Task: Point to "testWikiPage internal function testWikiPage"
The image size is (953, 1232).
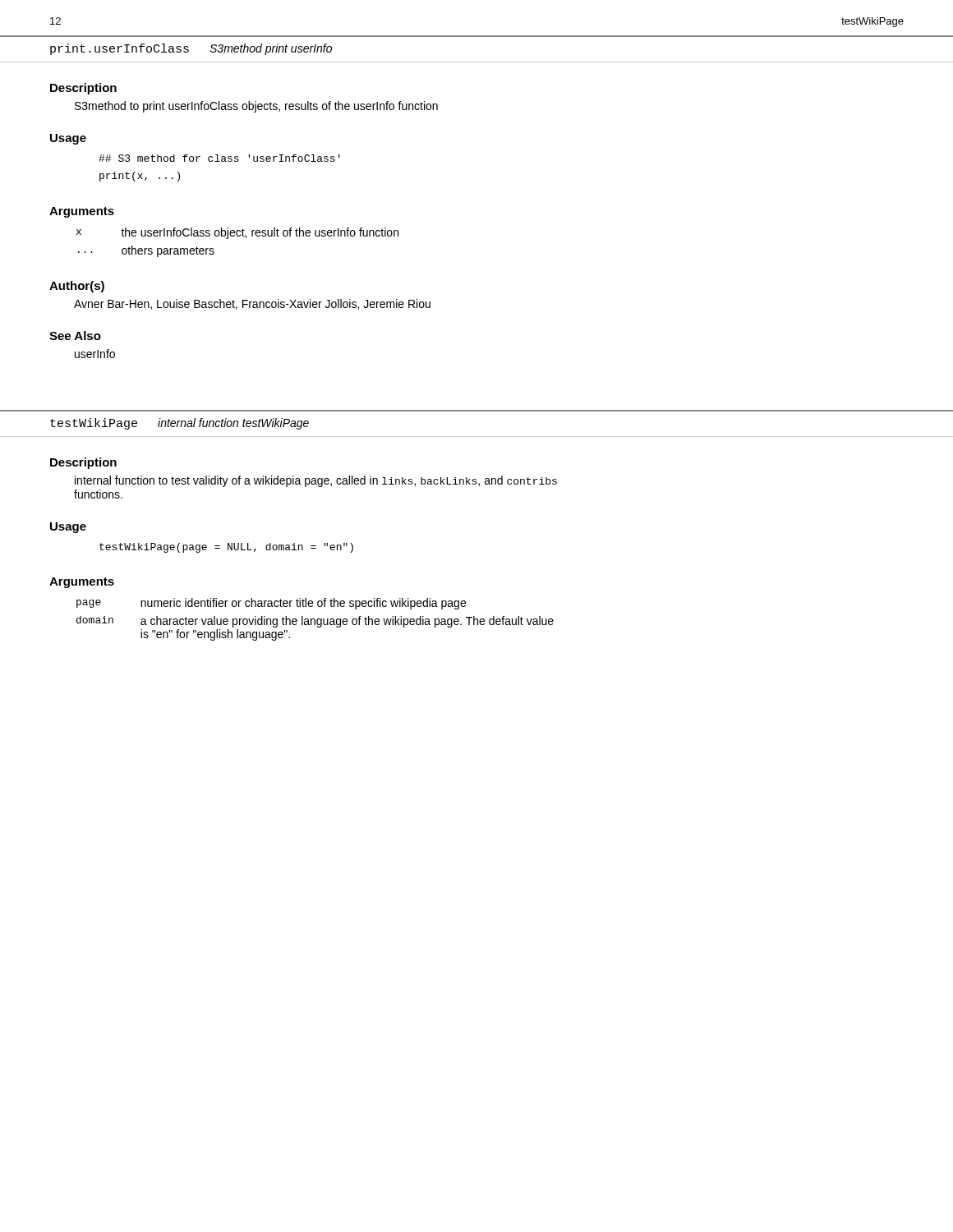Action: point(179,423)
